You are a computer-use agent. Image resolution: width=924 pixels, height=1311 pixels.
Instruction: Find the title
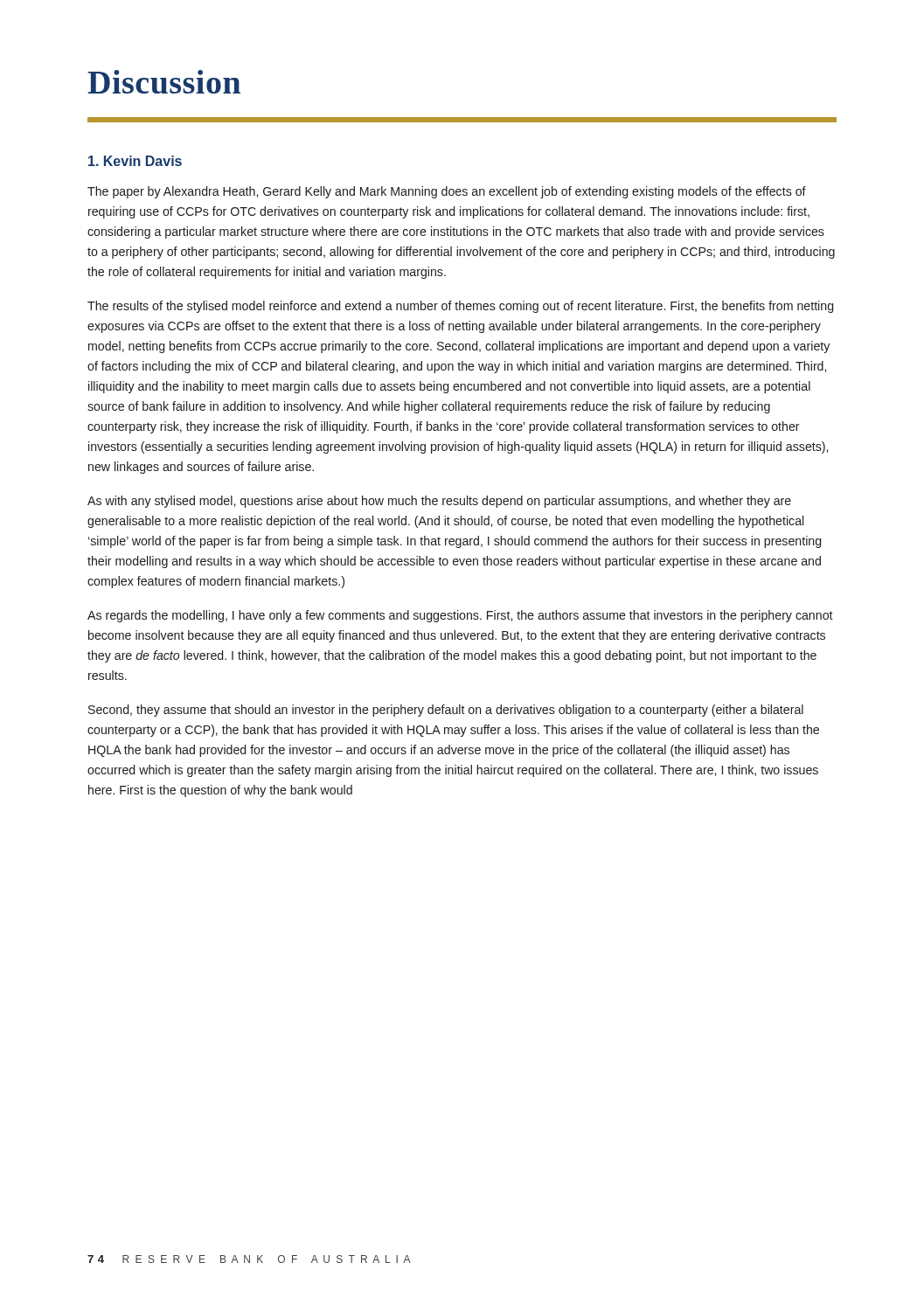pos(462,82)
